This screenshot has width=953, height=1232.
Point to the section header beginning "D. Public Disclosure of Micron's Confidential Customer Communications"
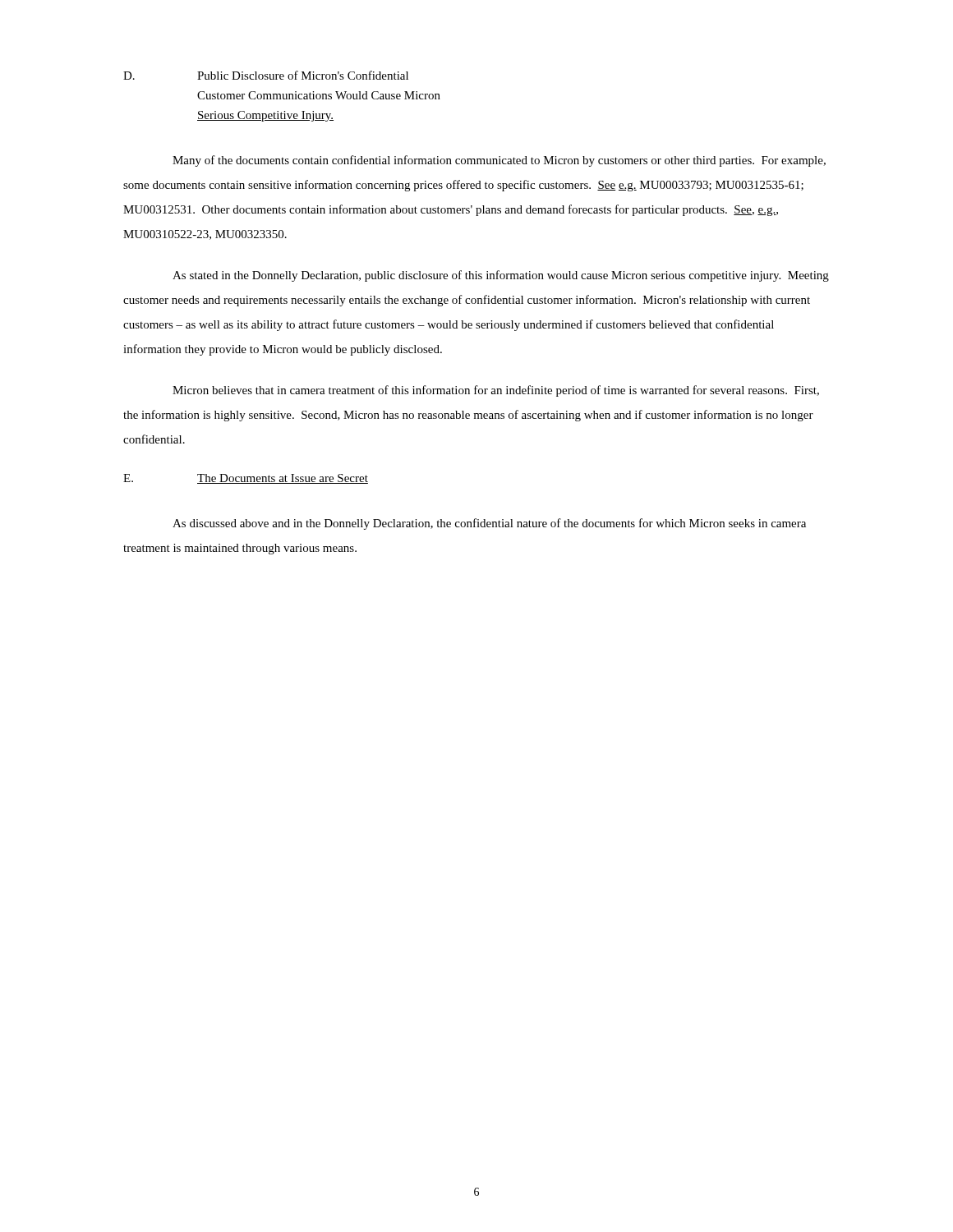point(282,95)
